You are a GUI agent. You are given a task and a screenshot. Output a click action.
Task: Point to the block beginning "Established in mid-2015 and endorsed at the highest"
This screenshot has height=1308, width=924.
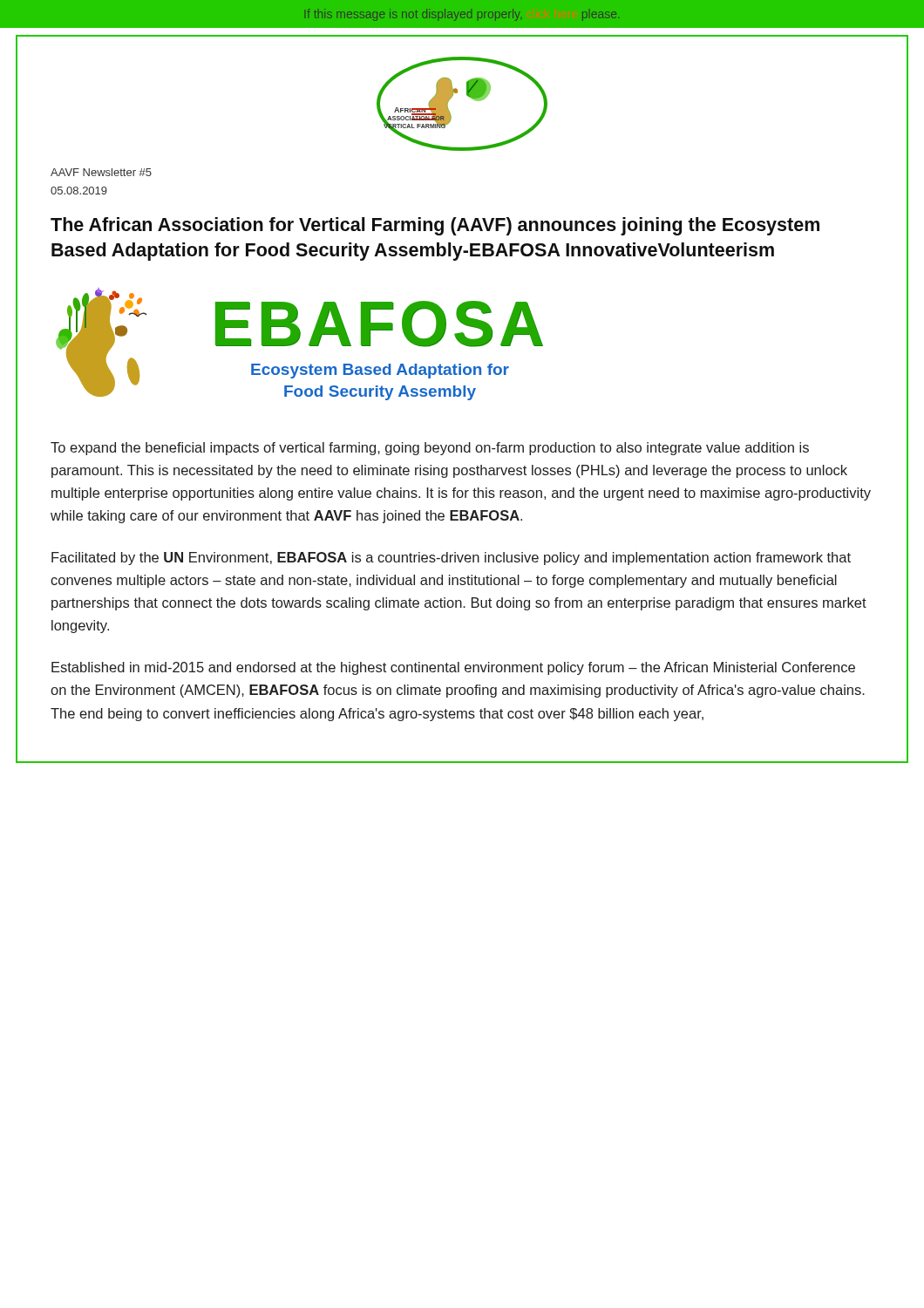458,690
